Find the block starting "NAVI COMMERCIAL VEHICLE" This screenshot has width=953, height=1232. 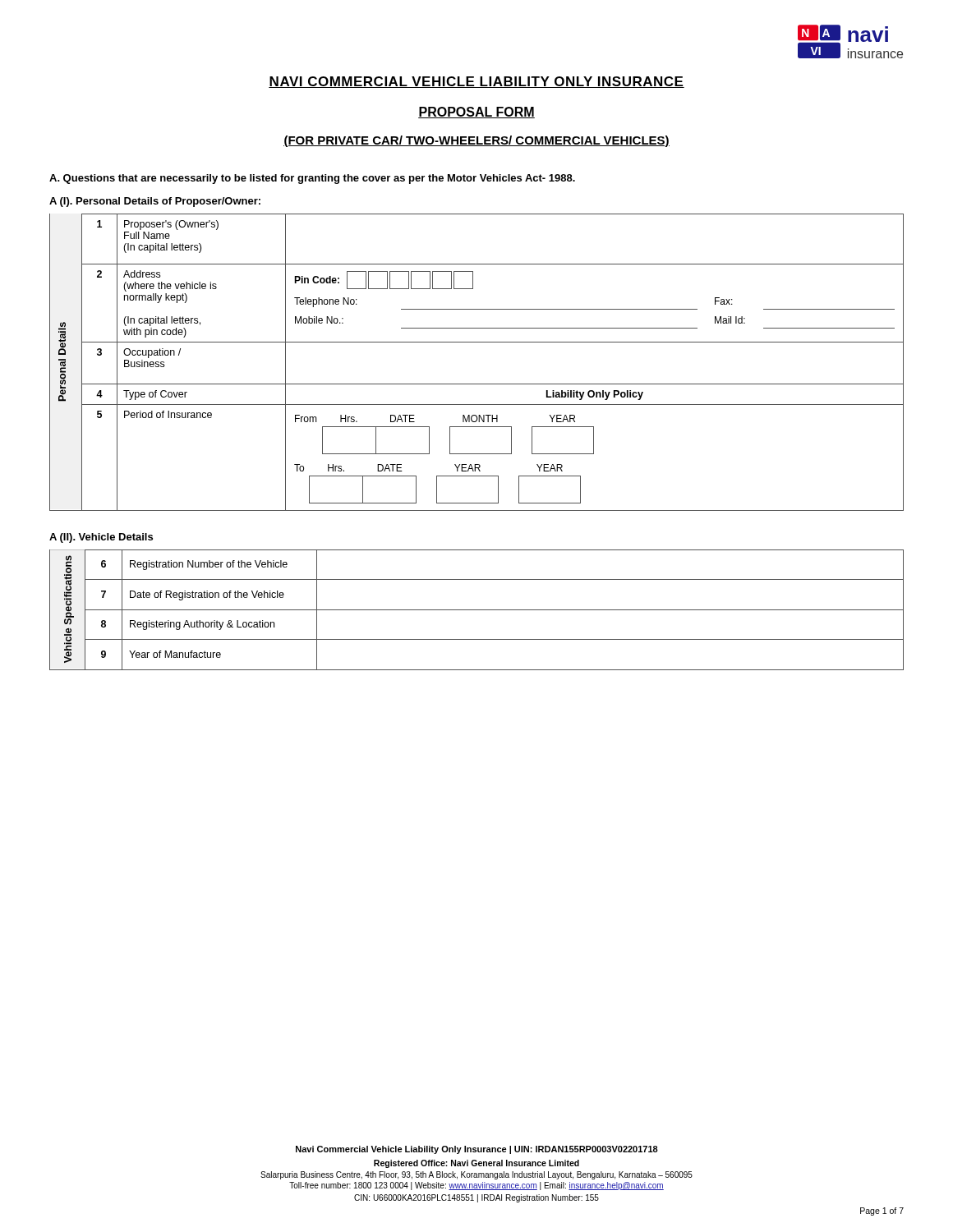(x=476, y=82)
